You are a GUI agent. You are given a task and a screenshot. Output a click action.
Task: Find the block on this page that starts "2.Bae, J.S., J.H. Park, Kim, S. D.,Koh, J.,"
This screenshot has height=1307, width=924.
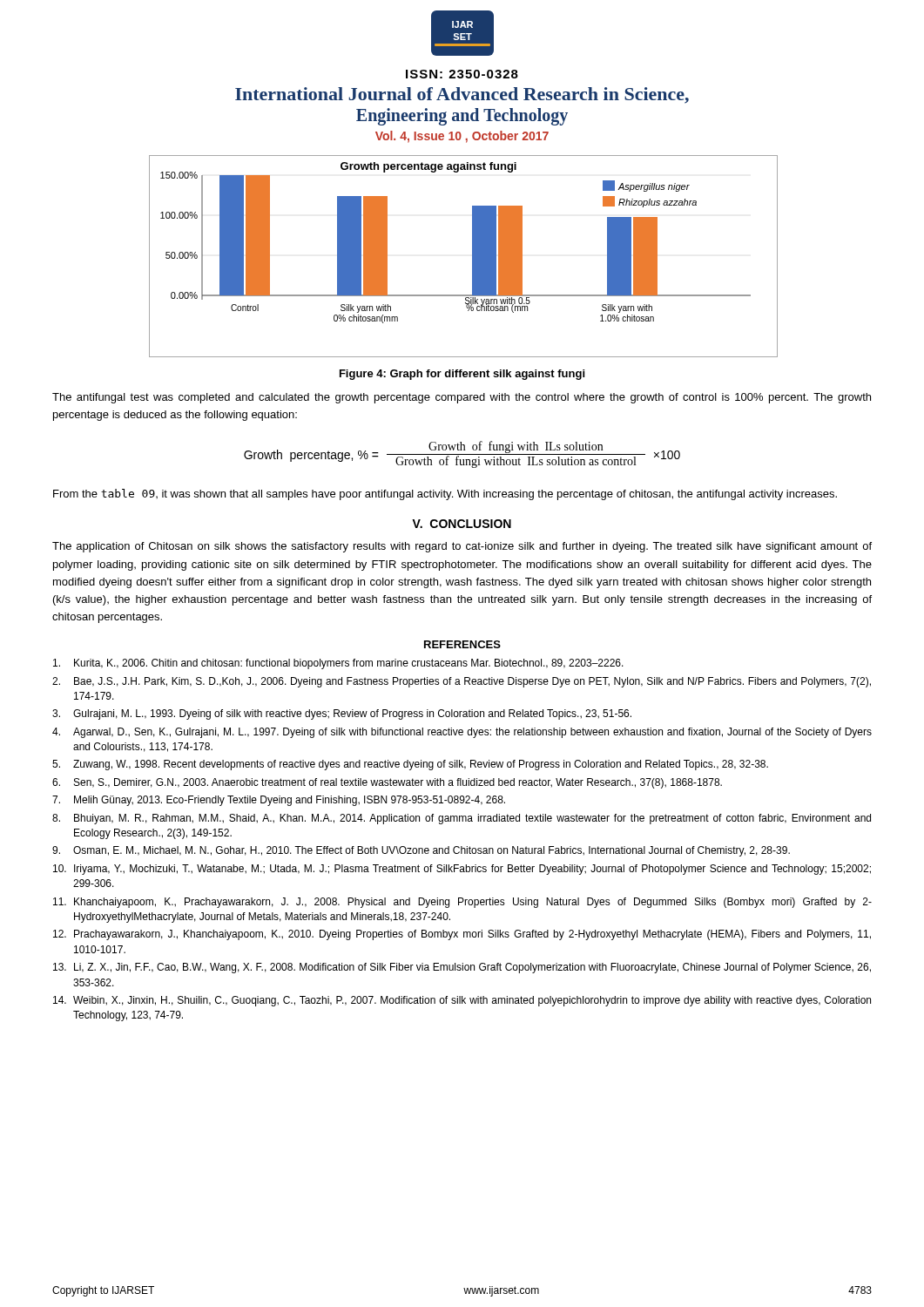[x=462, y=689]
